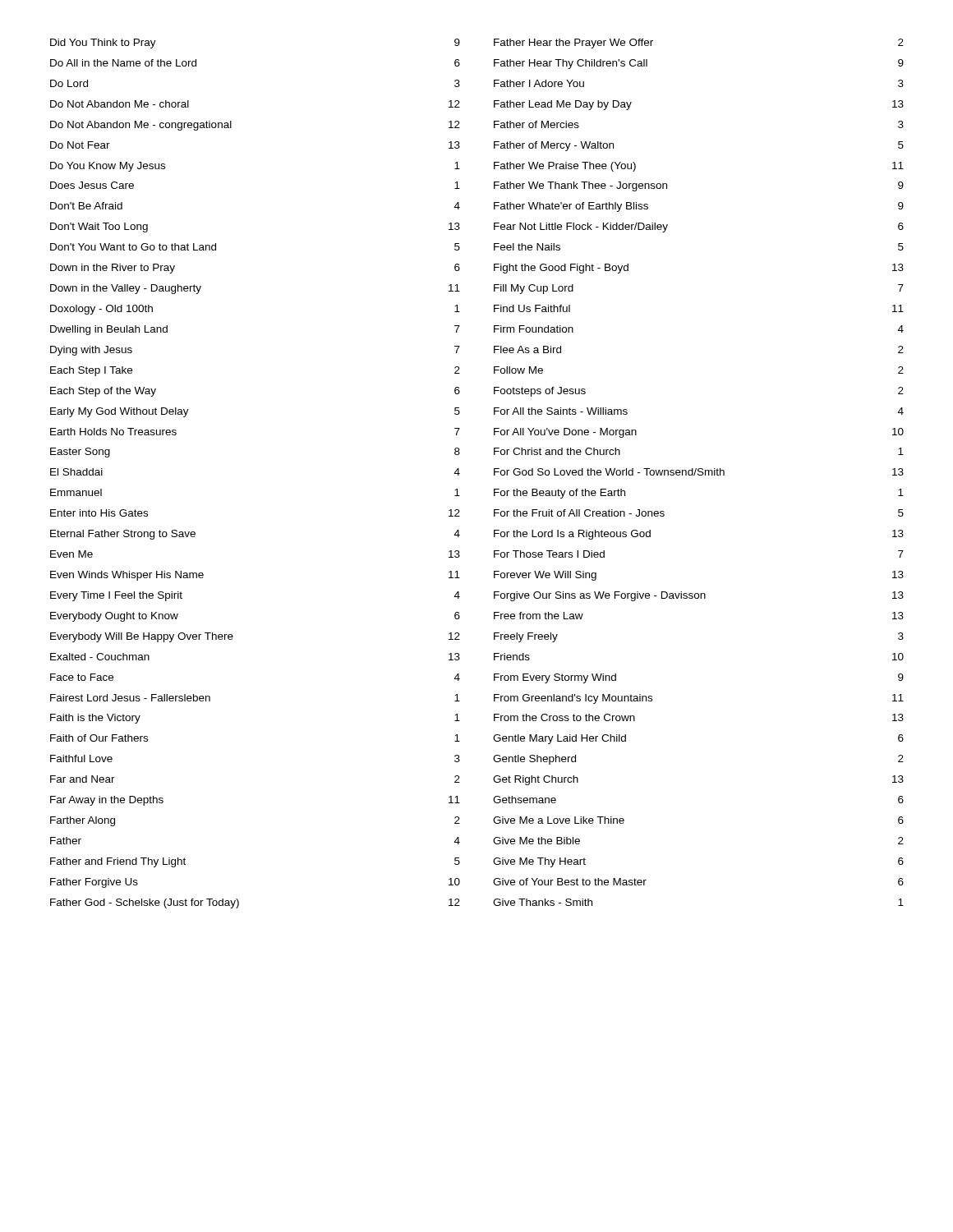
Task: Find the list item that reads "Do All in the Name"
Action: pyautogui.click(x=124, y=63)
